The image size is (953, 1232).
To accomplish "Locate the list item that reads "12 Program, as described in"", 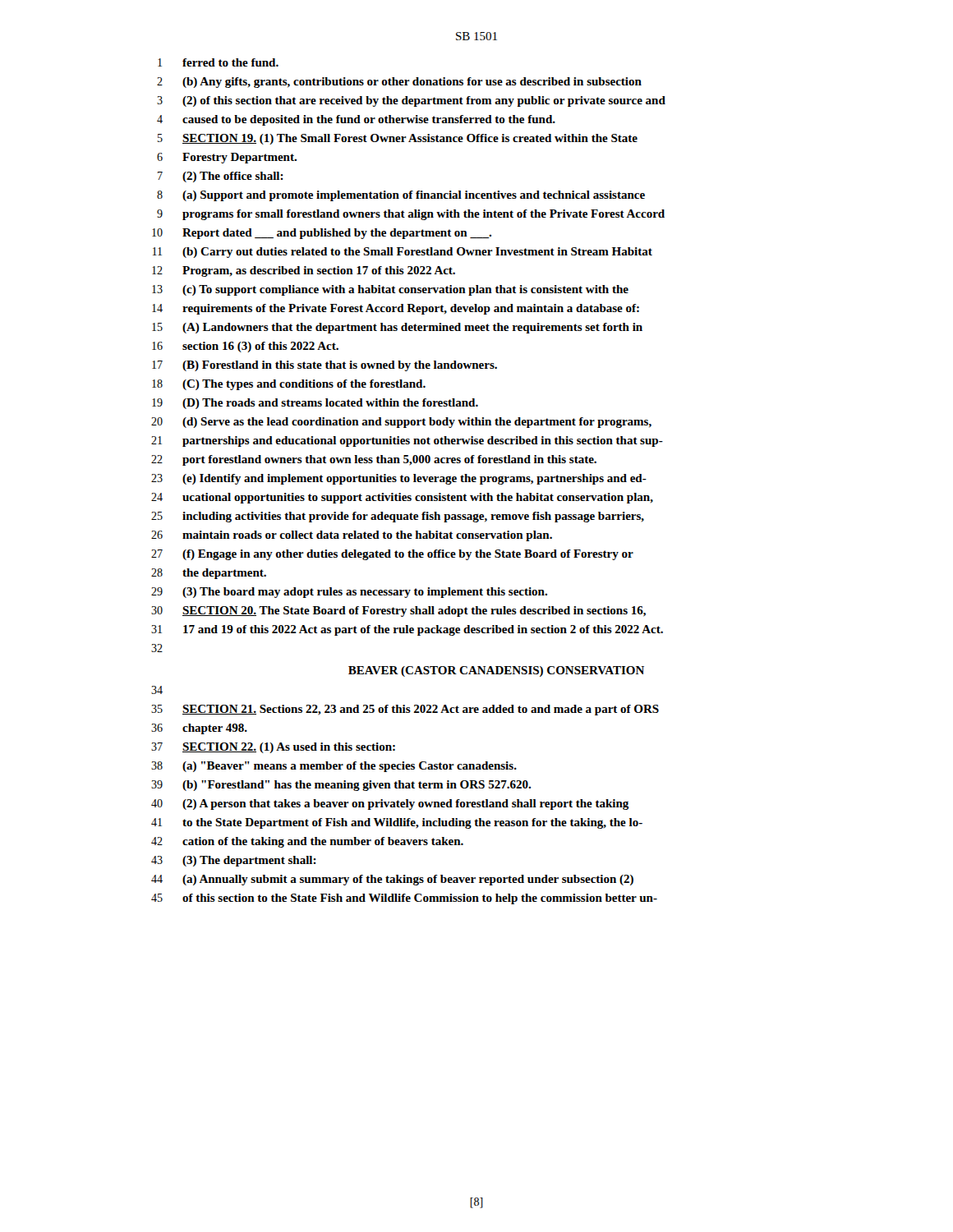I will pos(304,271).
